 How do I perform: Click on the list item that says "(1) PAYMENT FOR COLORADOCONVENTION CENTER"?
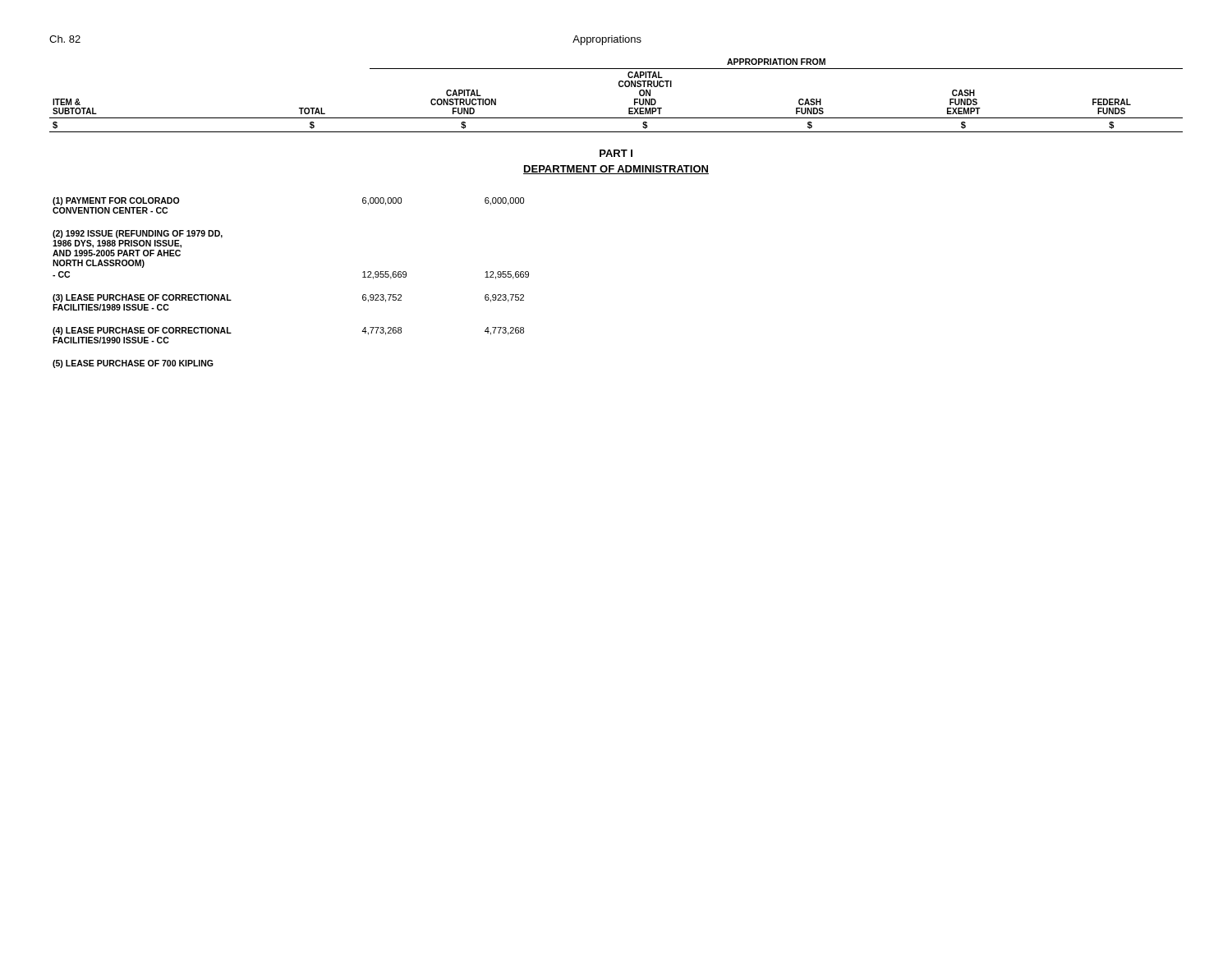[x=119, y=202]
